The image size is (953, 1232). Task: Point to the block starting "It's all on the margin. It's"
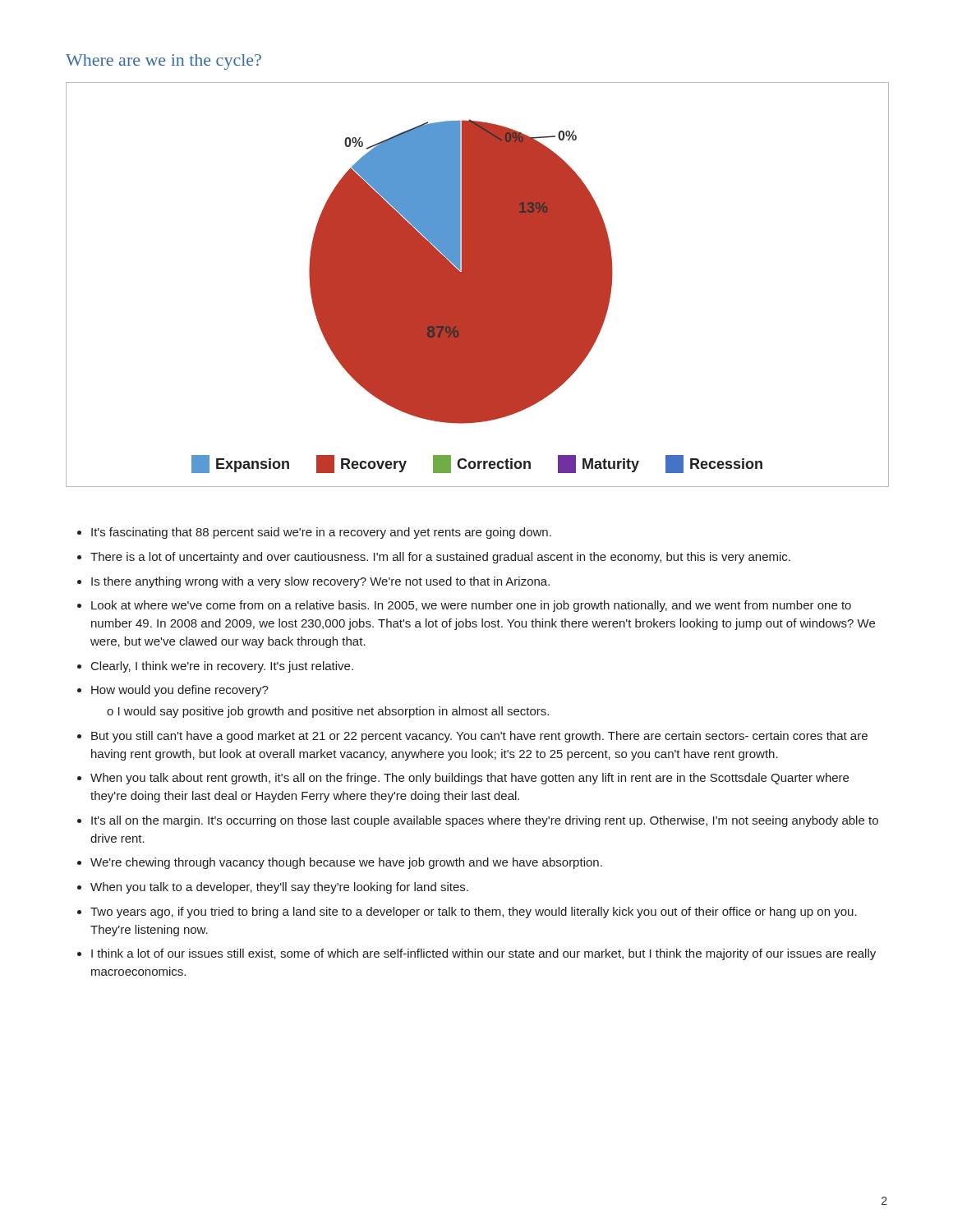485,829
